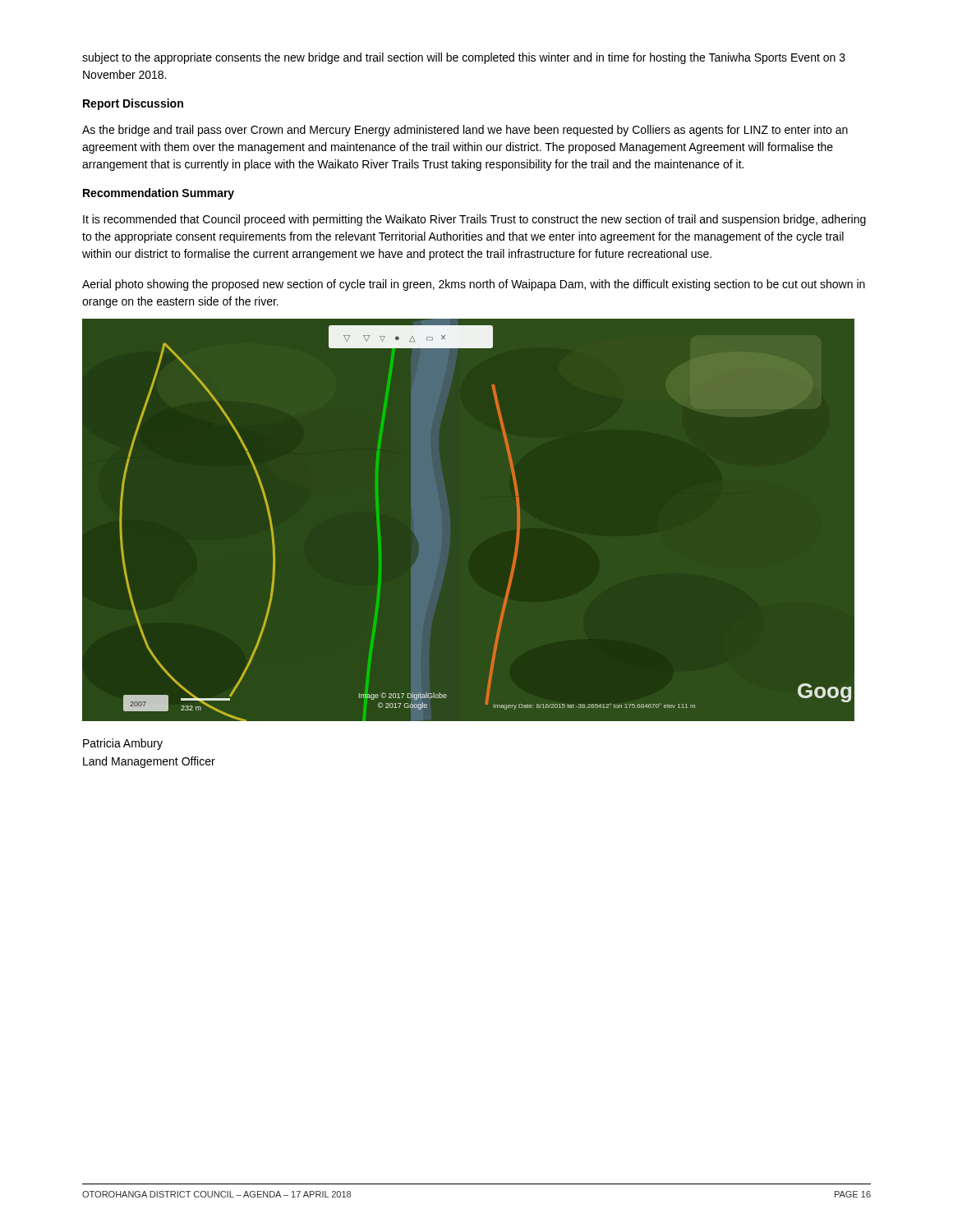This screenshot has width=953, height=1232.
Task: Locate the block of text that opens with "Aerial photo showing the proposed new section of"
Action: 474,293
